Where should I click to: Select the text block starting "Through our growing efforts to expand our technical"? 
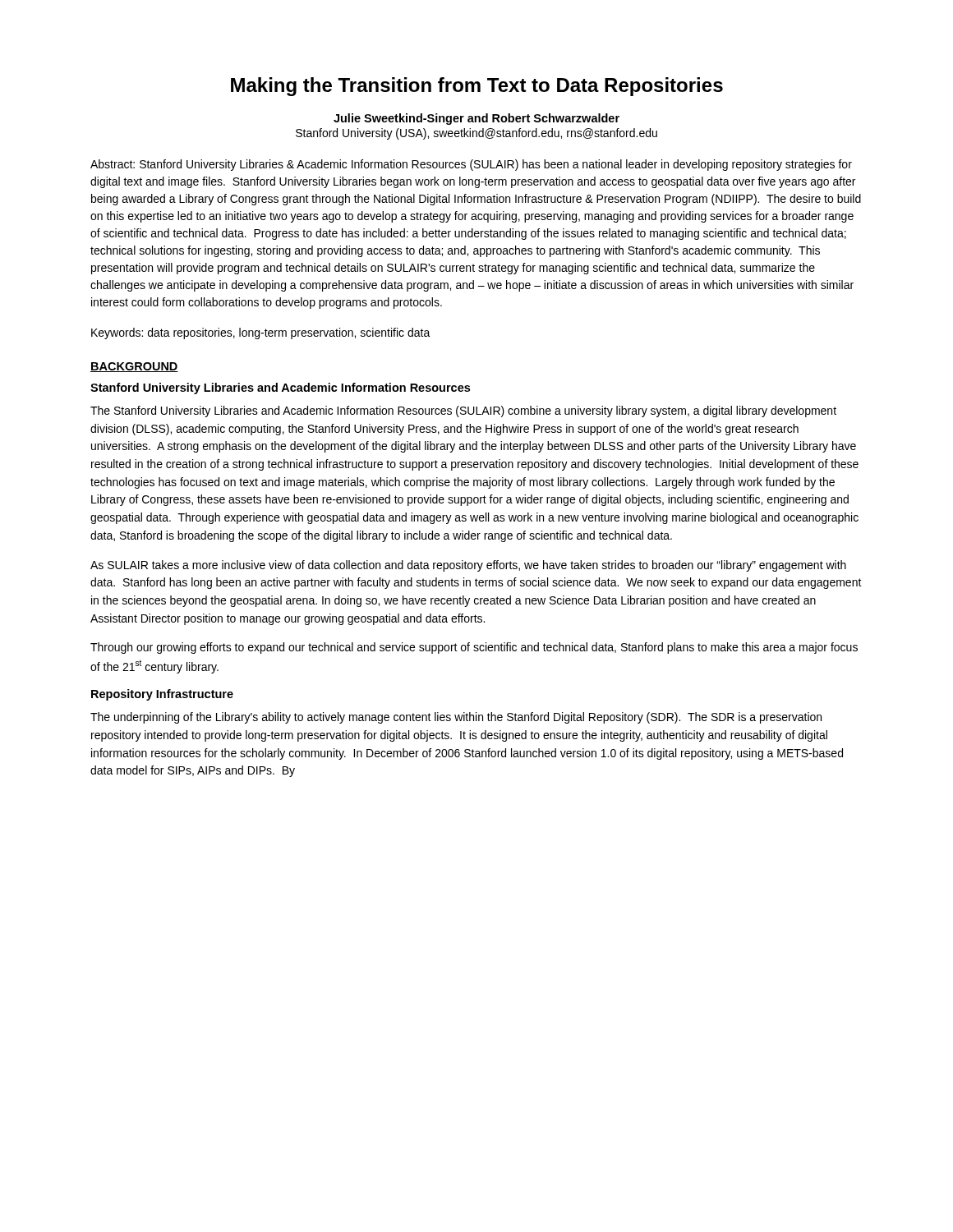pos(474,657)
